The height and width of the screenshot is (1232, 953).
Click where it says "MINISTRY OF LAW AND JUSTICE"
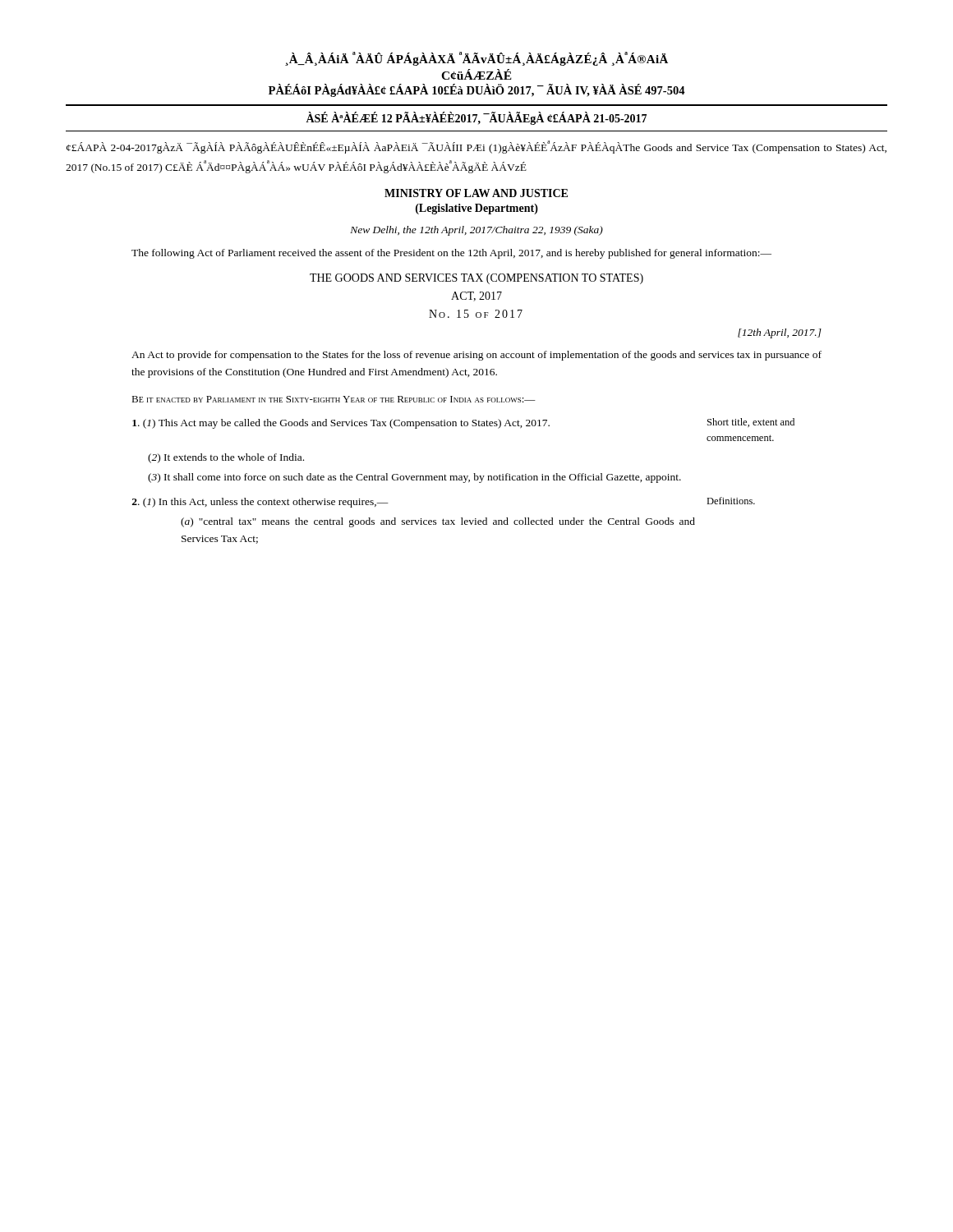coord(476,193)
